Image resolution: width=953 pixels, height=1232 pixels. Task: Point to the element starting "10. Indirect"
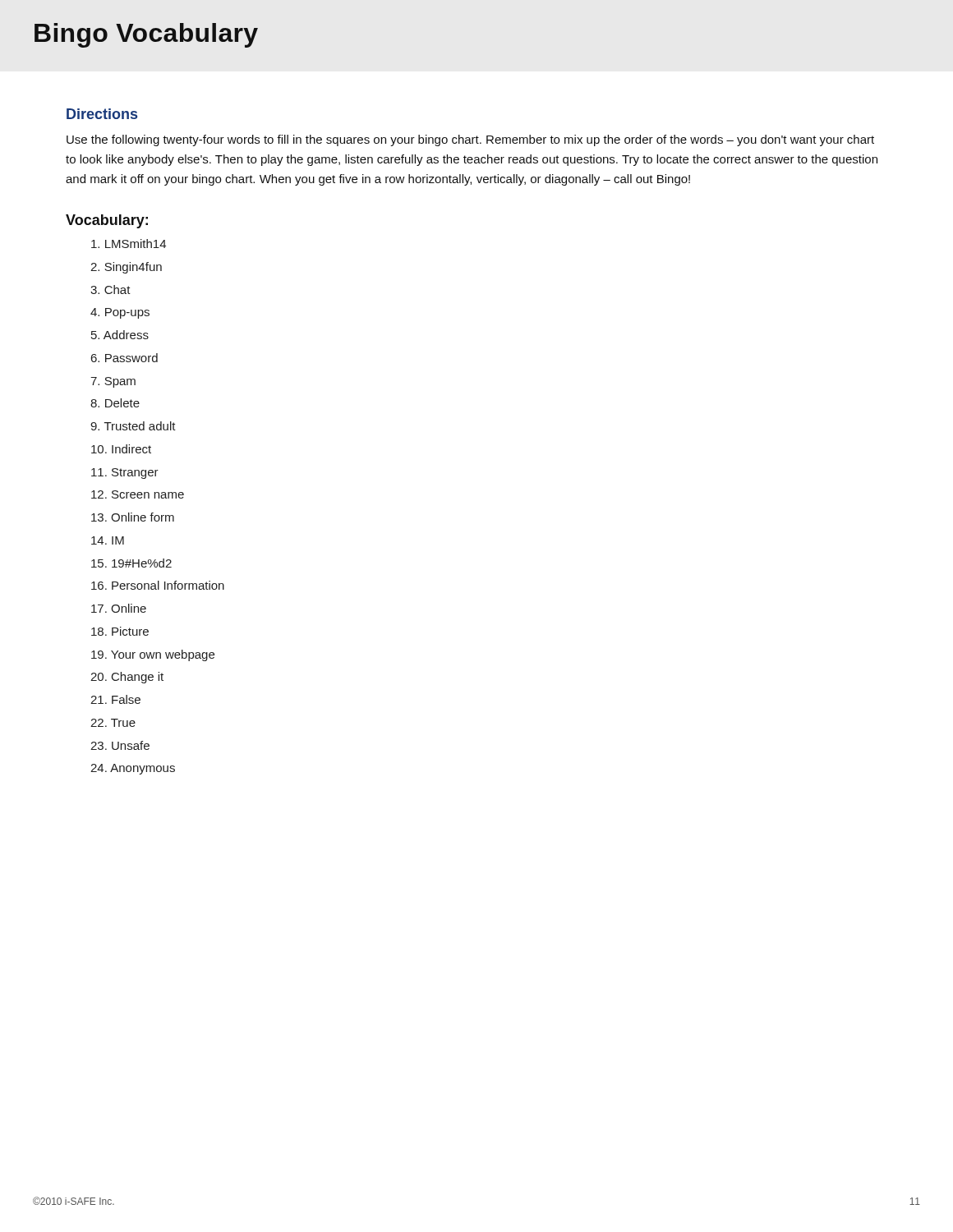pos(121,449)
